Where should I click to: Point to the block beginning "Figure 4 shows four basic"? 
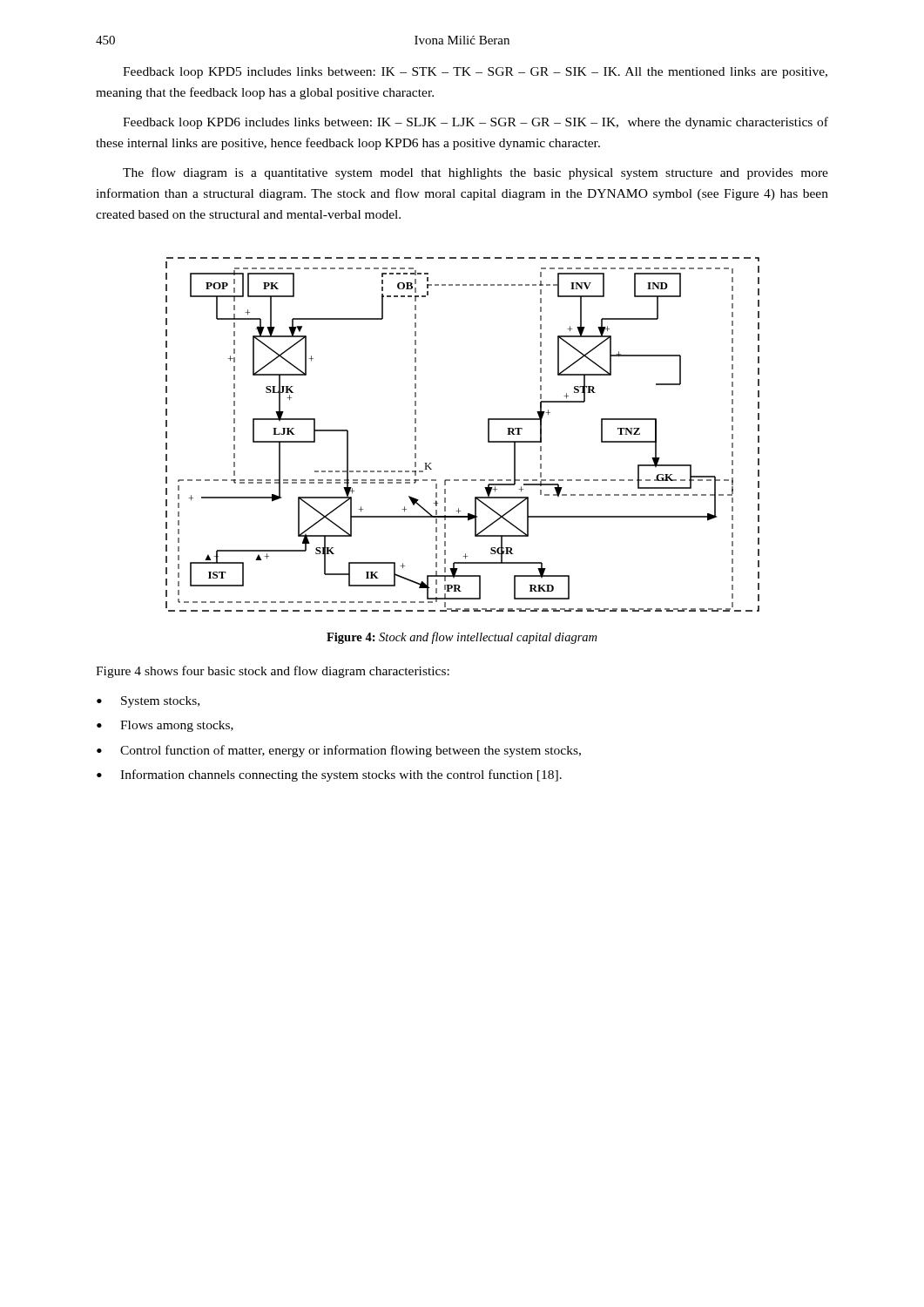click(273, 671)
